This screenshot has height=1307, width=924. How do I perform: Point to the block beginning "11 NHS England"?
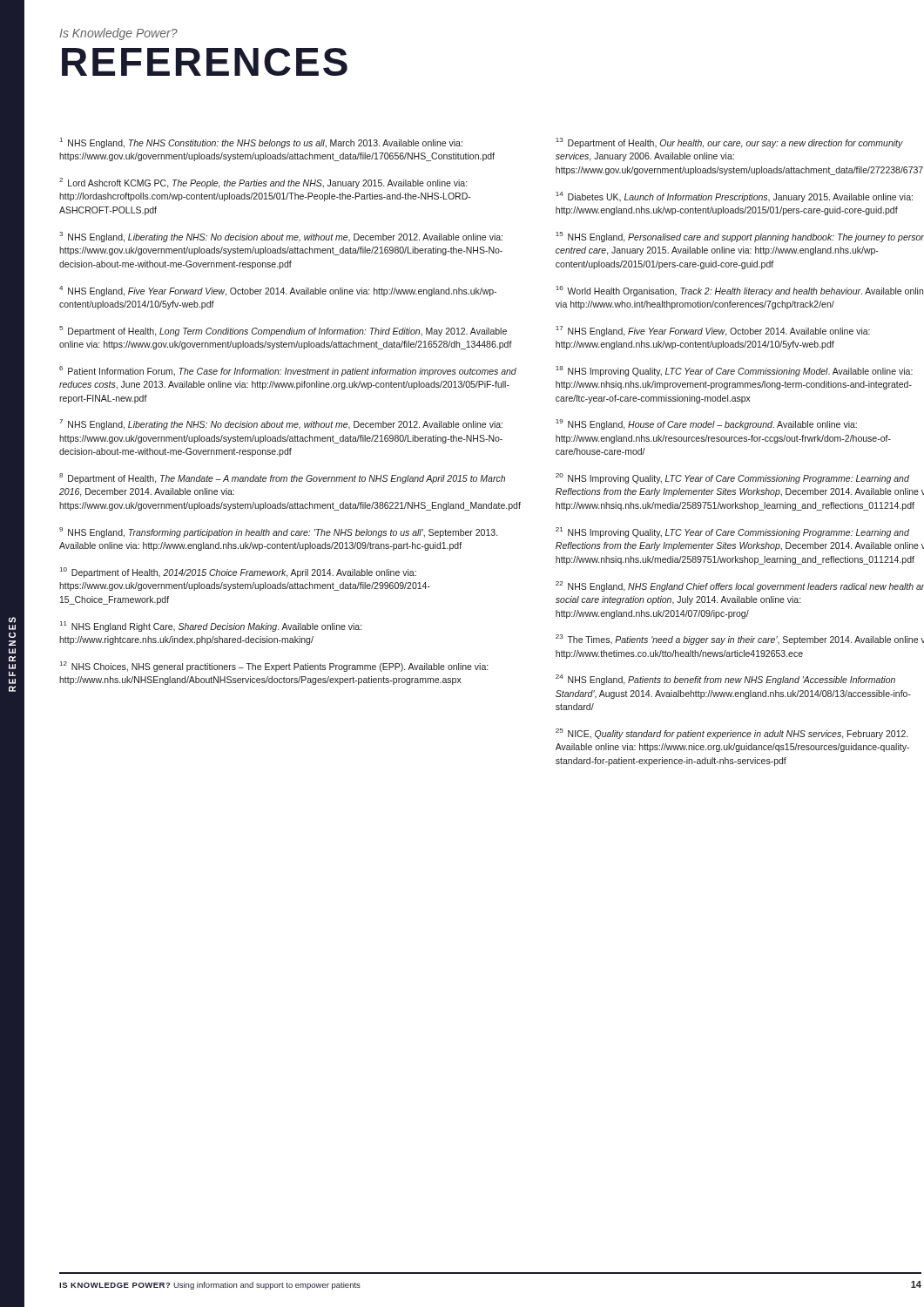click(x=211, y=632)
